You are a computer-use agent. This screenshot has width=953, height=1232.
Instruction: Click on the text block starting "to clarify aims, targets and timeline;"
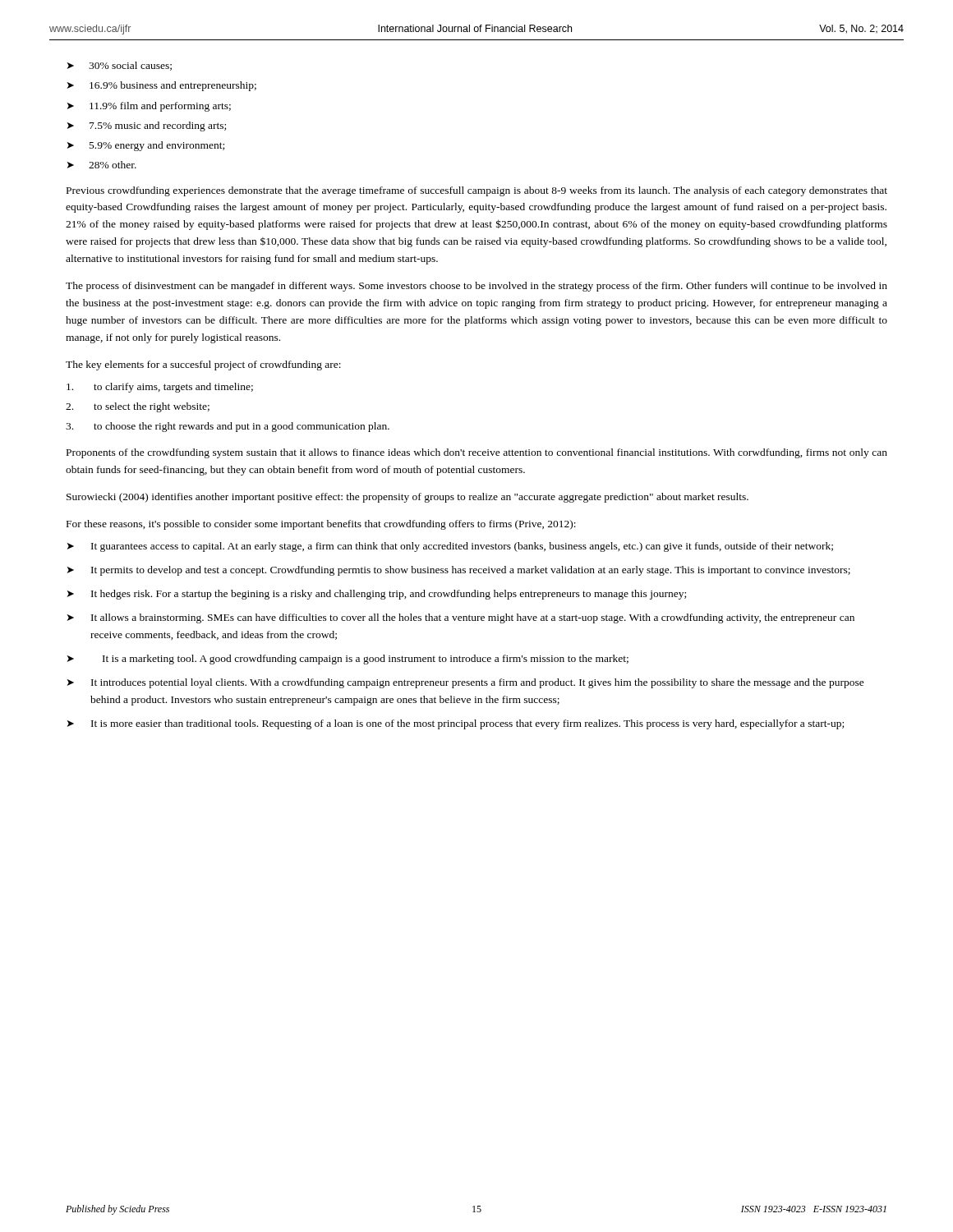[160, 387]
